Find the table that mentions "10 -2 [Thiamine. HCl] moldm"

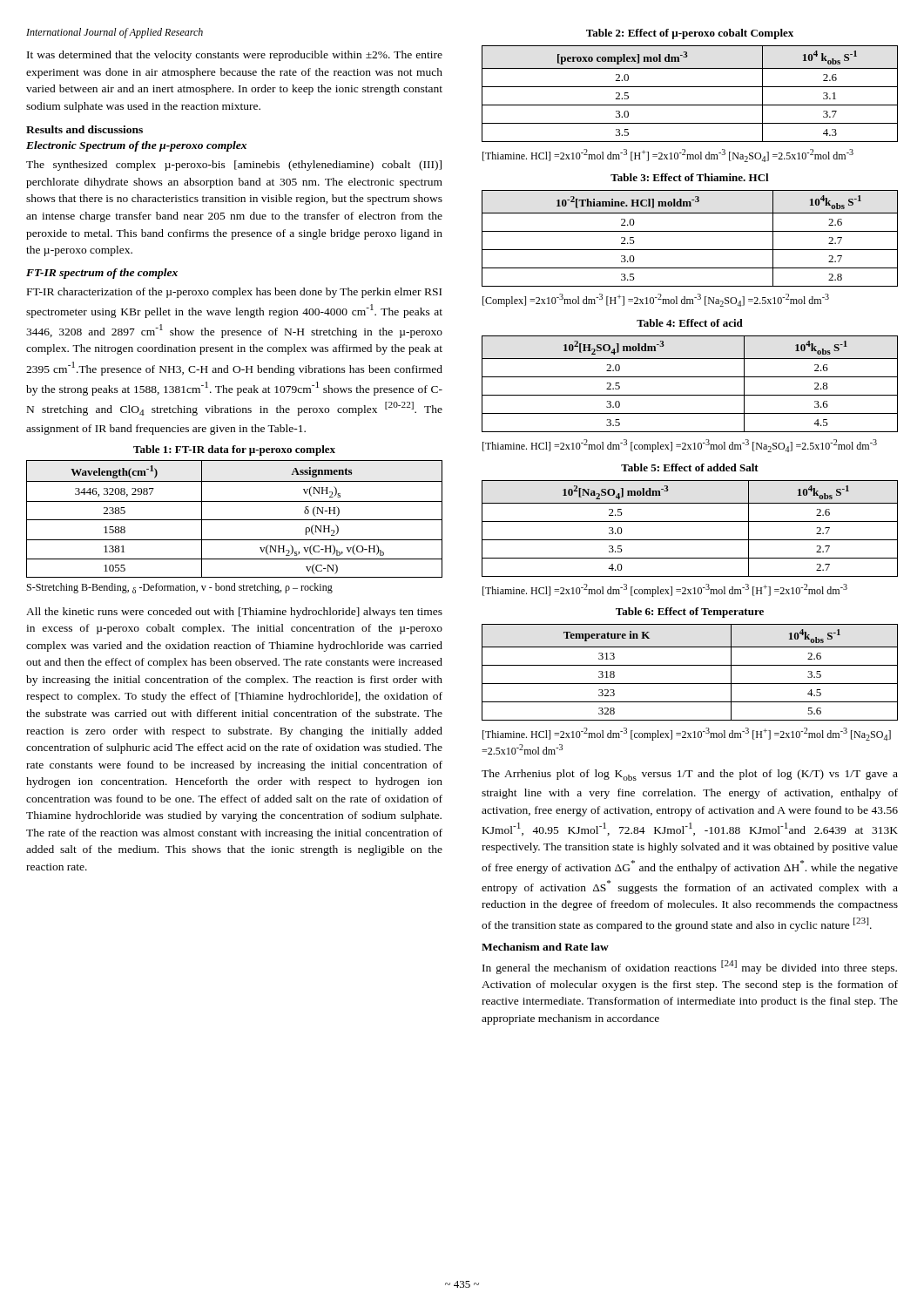point(690,239)
